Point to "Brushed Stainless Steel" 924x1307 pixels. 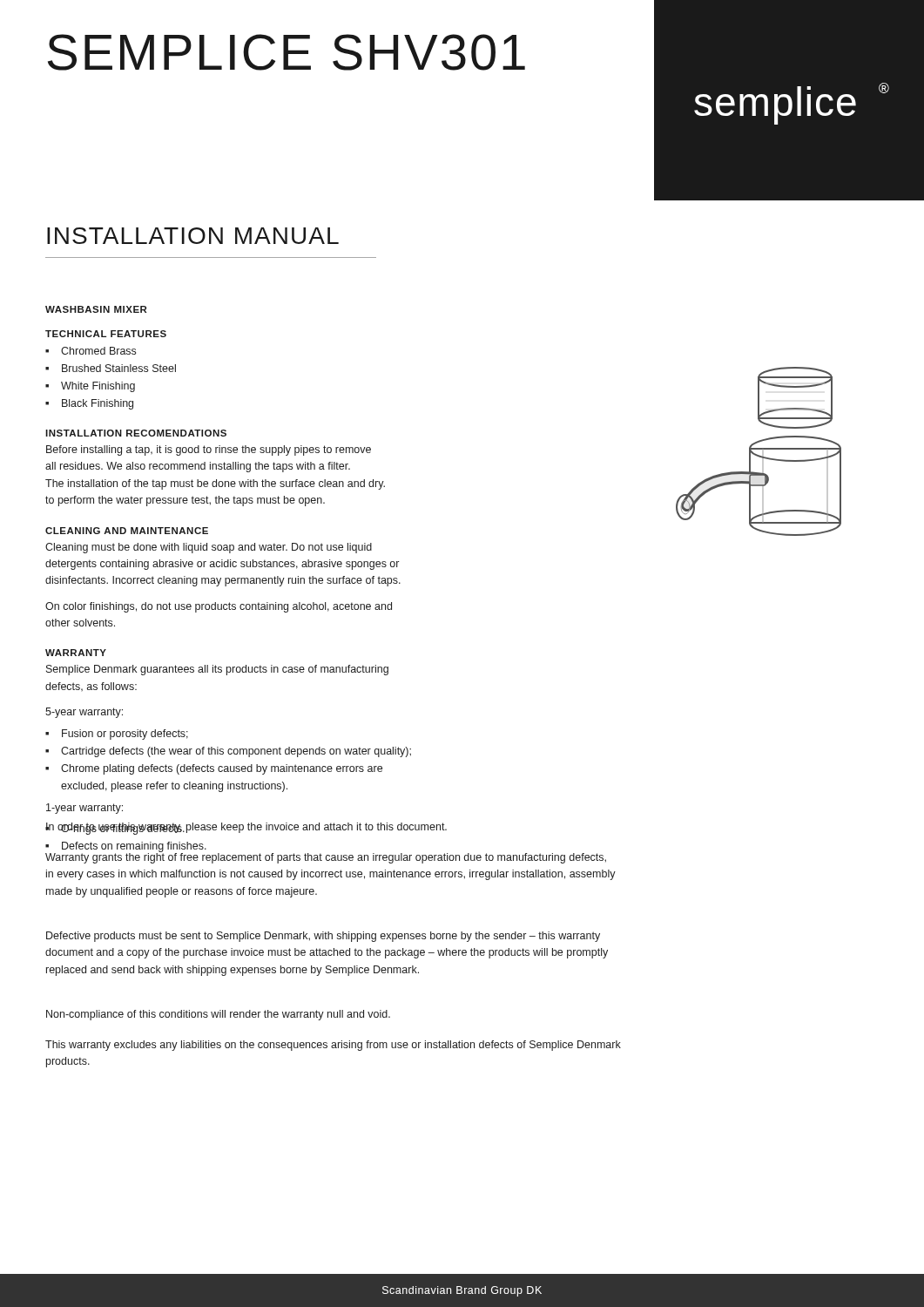pyautogui.click(x=119, y=369)
